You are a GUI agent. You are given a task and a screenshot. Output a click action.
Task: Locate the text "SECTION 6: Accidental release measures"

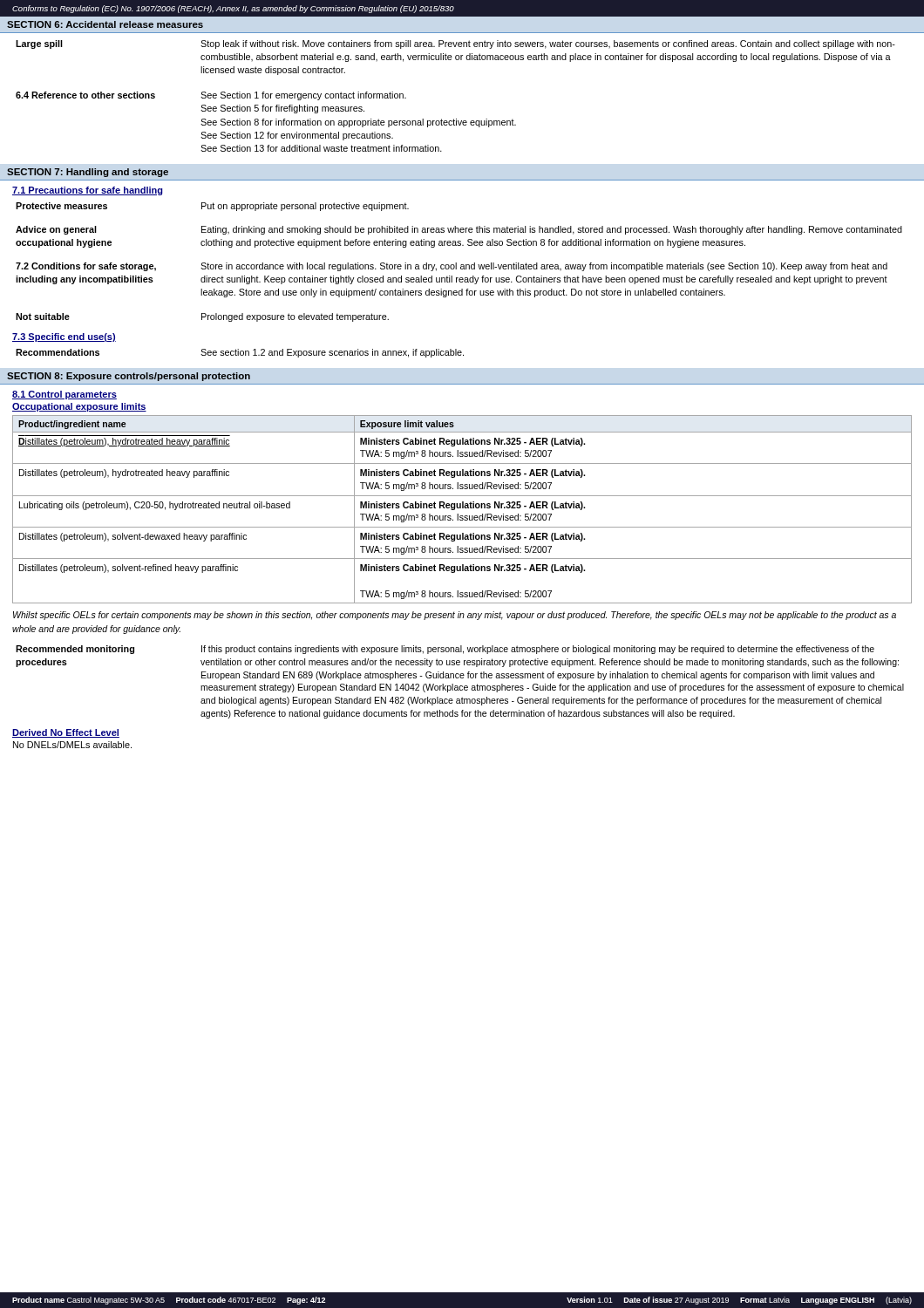point(105,24)
